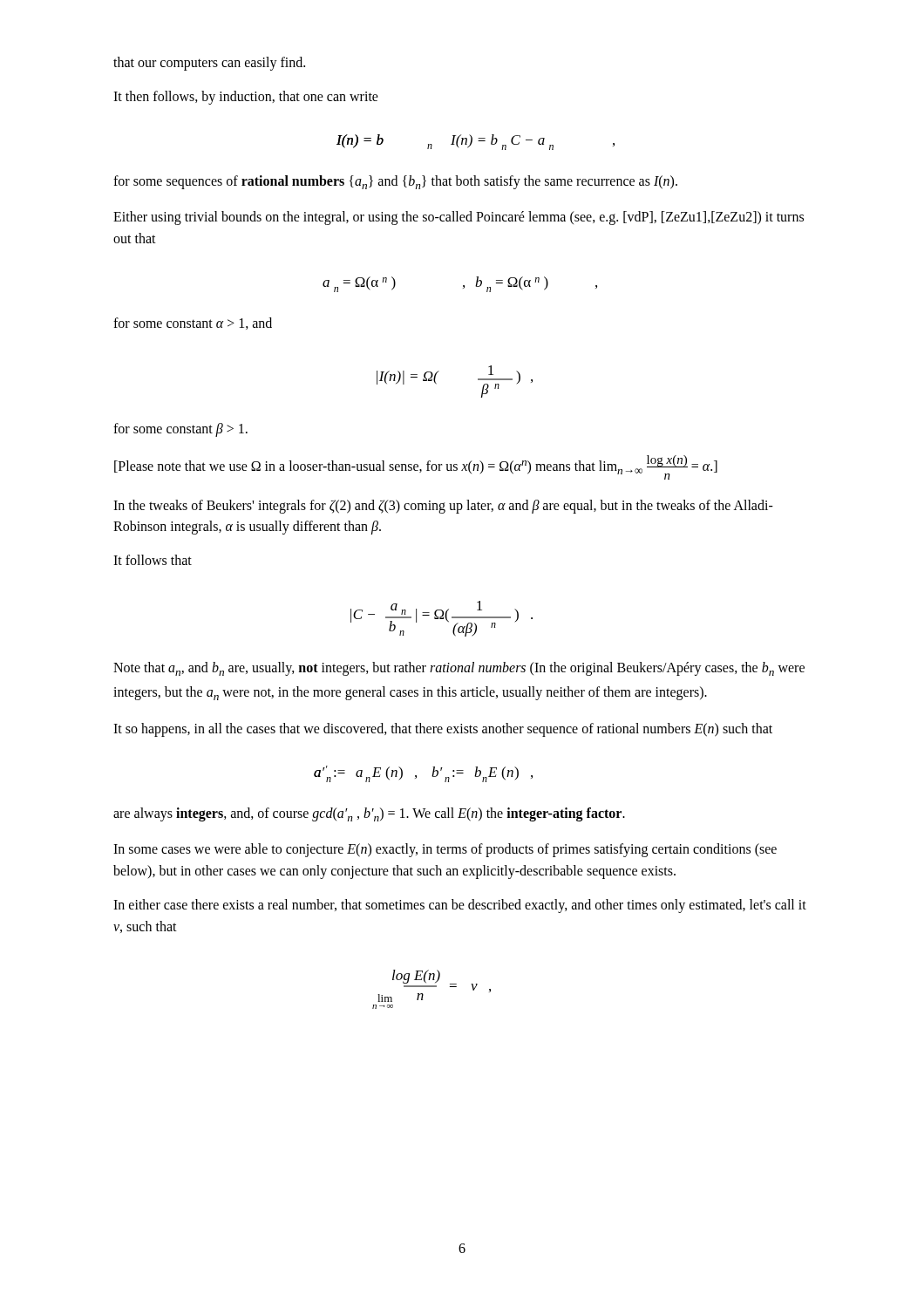The width and height of the screenshot is (924, 1308).
Task: Select the text starting "a ′ a′ n := a"
Action: 462,771
